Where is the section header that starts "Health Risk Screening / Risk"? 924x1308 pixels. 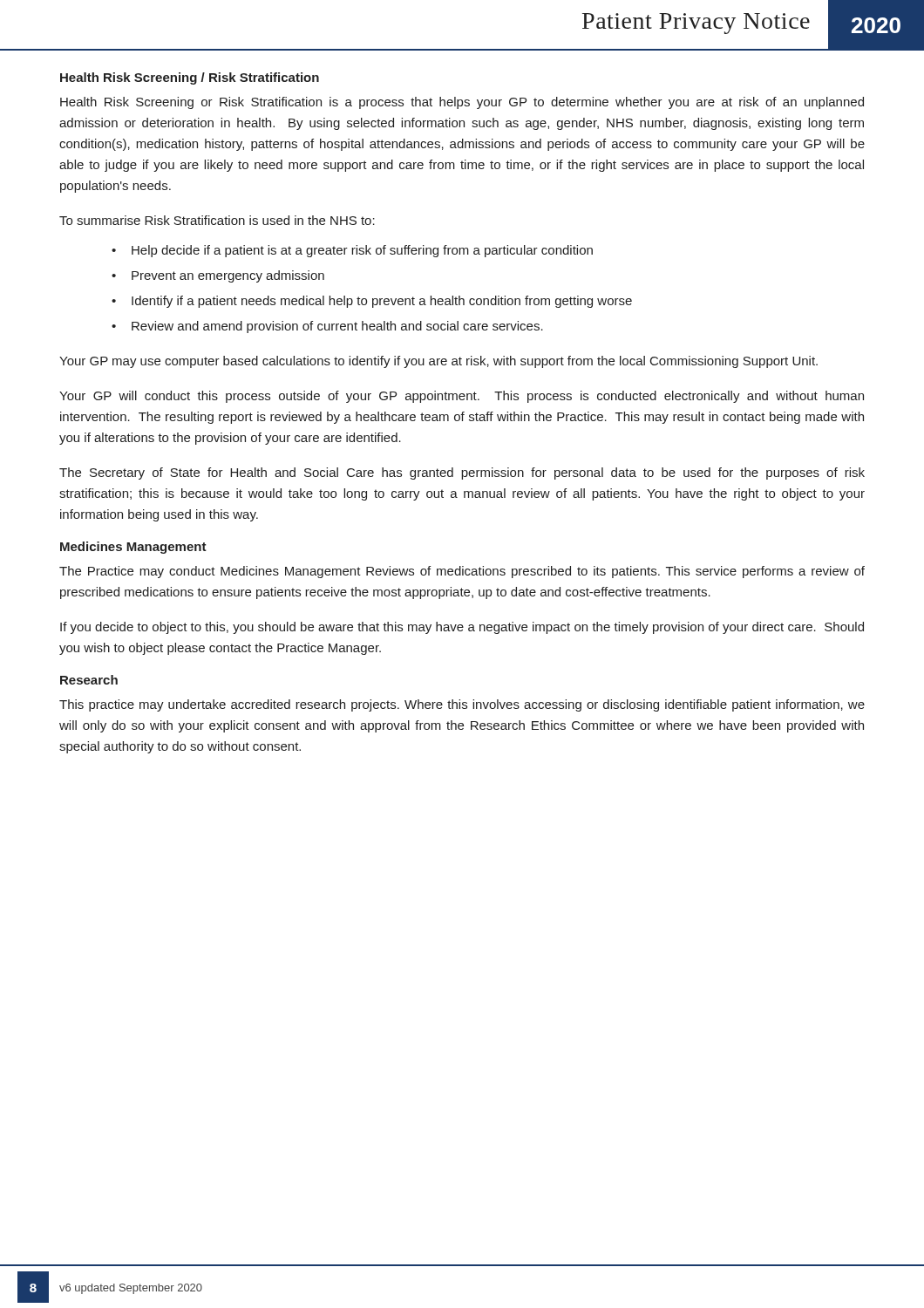[189, 77]
